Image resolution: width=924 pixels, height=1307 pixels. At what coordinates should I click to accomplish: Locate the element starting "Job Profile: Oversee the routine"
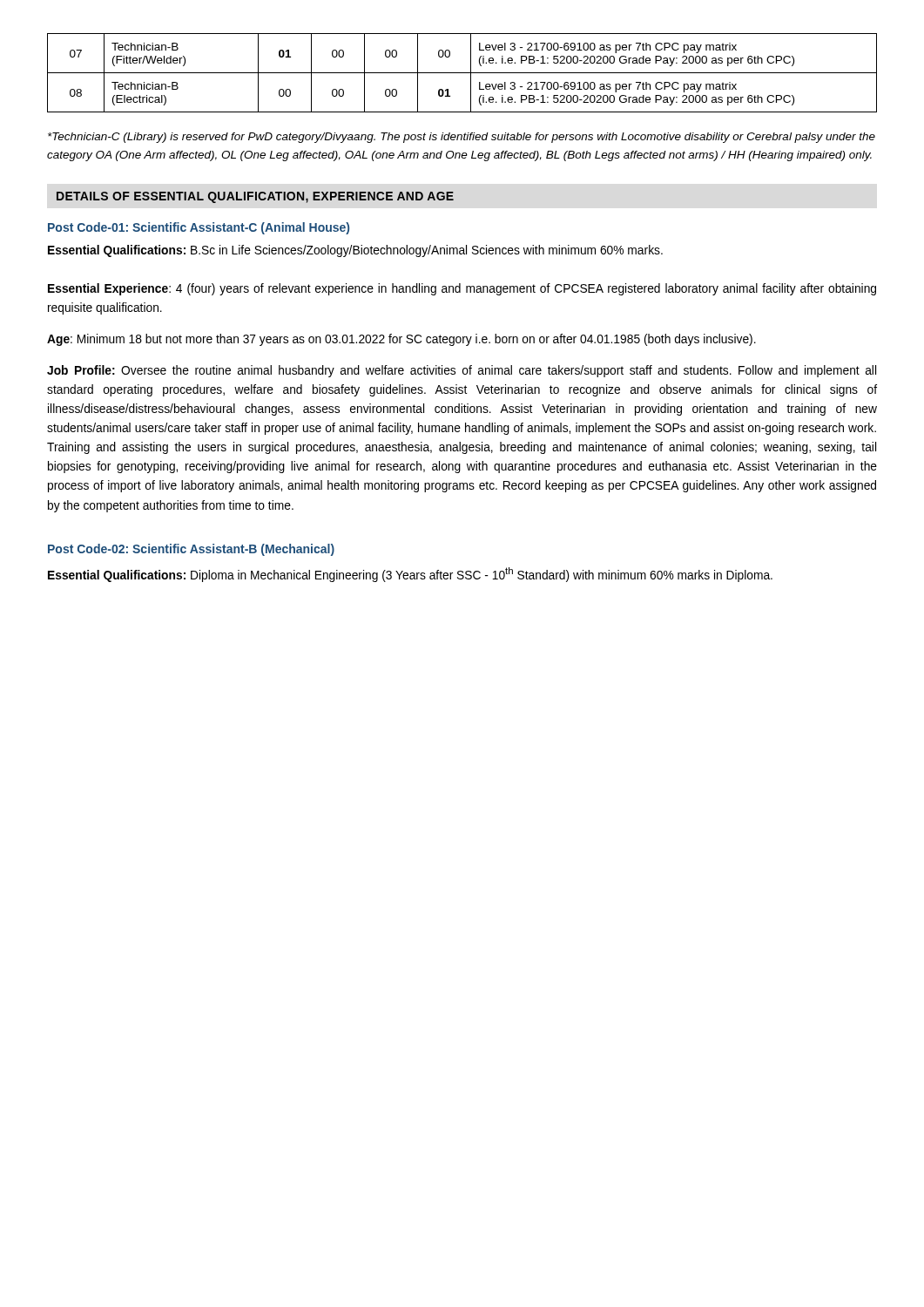point(462,438)
